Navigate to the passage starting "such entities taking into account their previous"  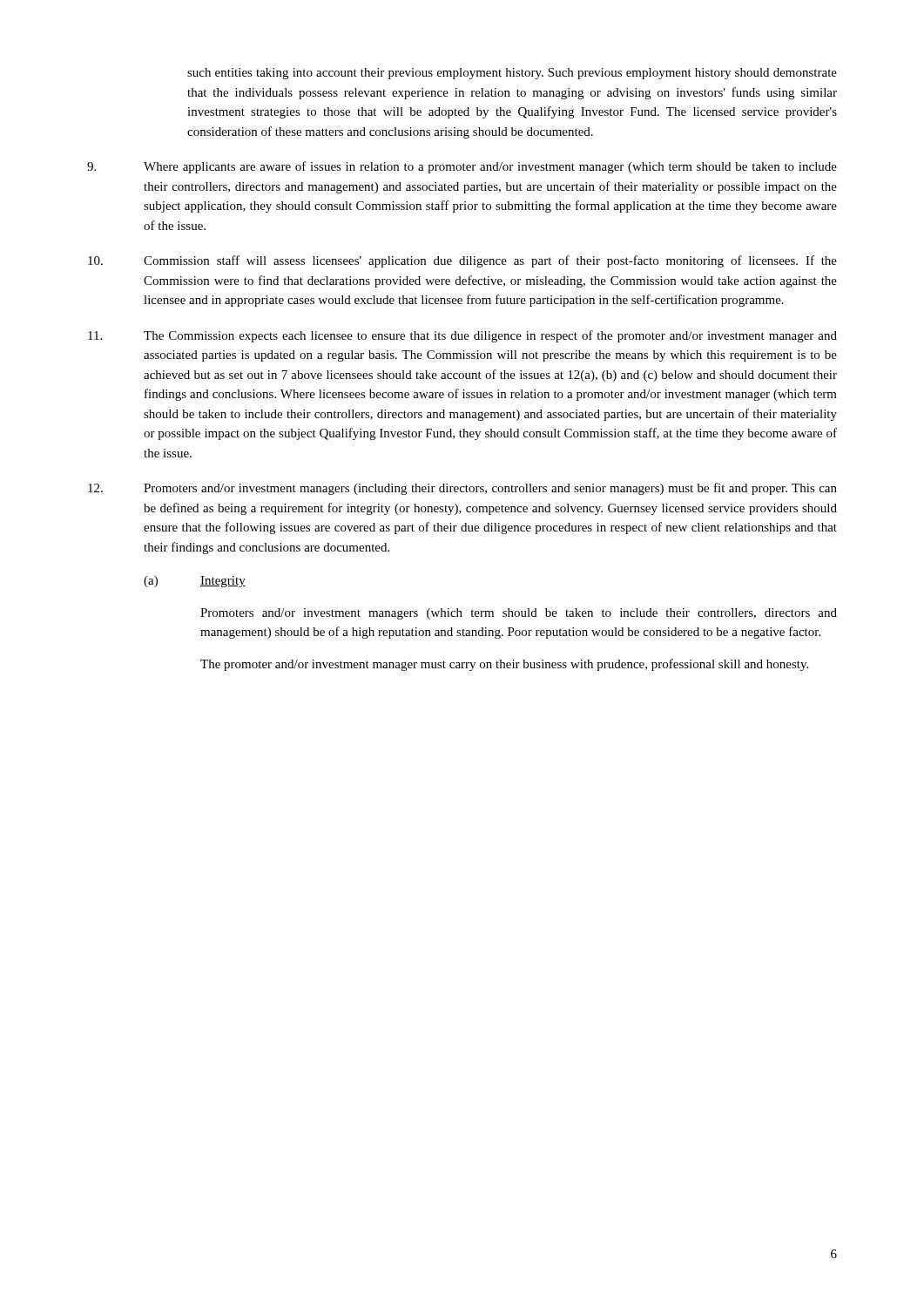pyautogui.click(x=512, y=102)
